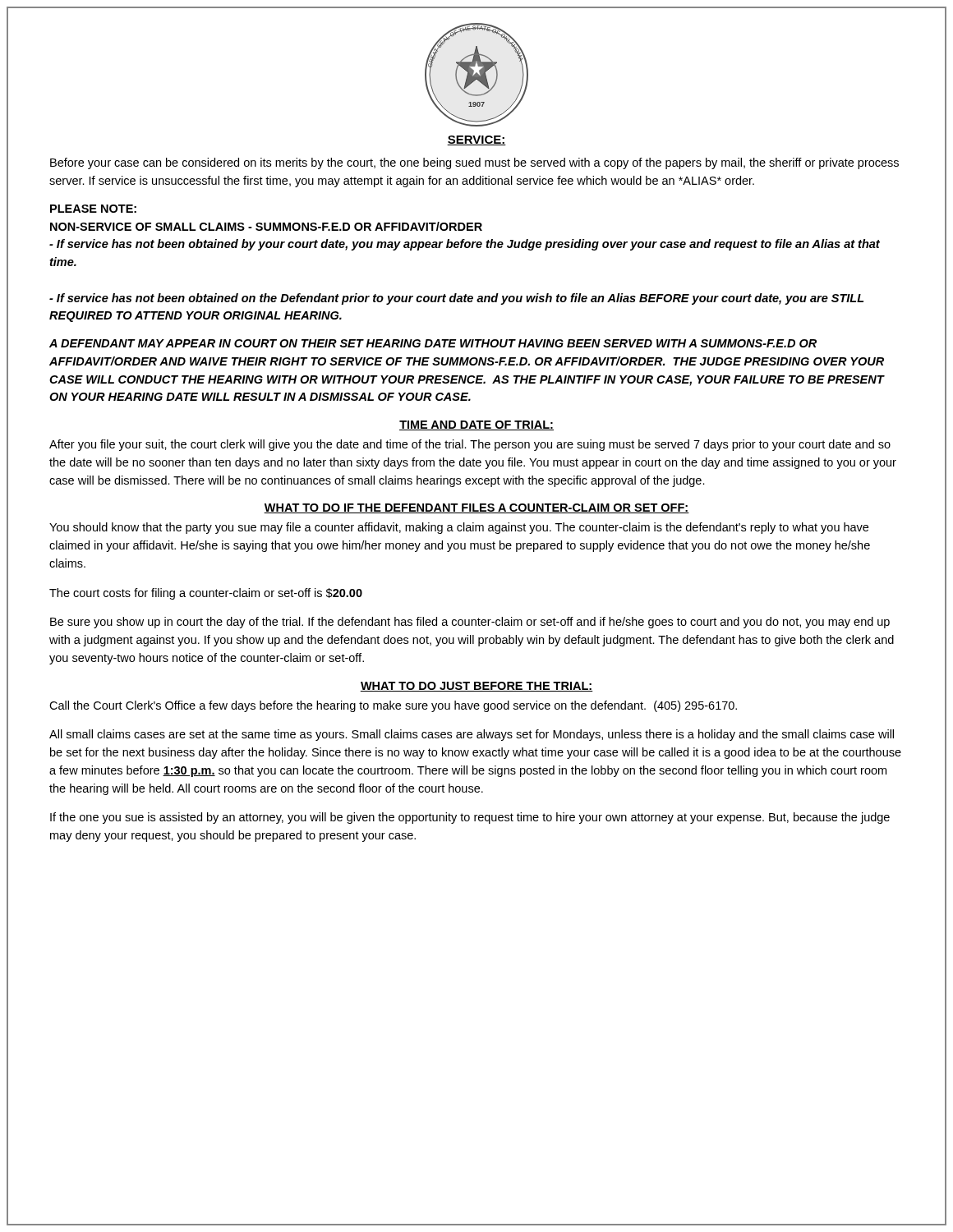
Task: Click the passage that begins "The court costs for filing a"
Action: click(x=206, y=593)
